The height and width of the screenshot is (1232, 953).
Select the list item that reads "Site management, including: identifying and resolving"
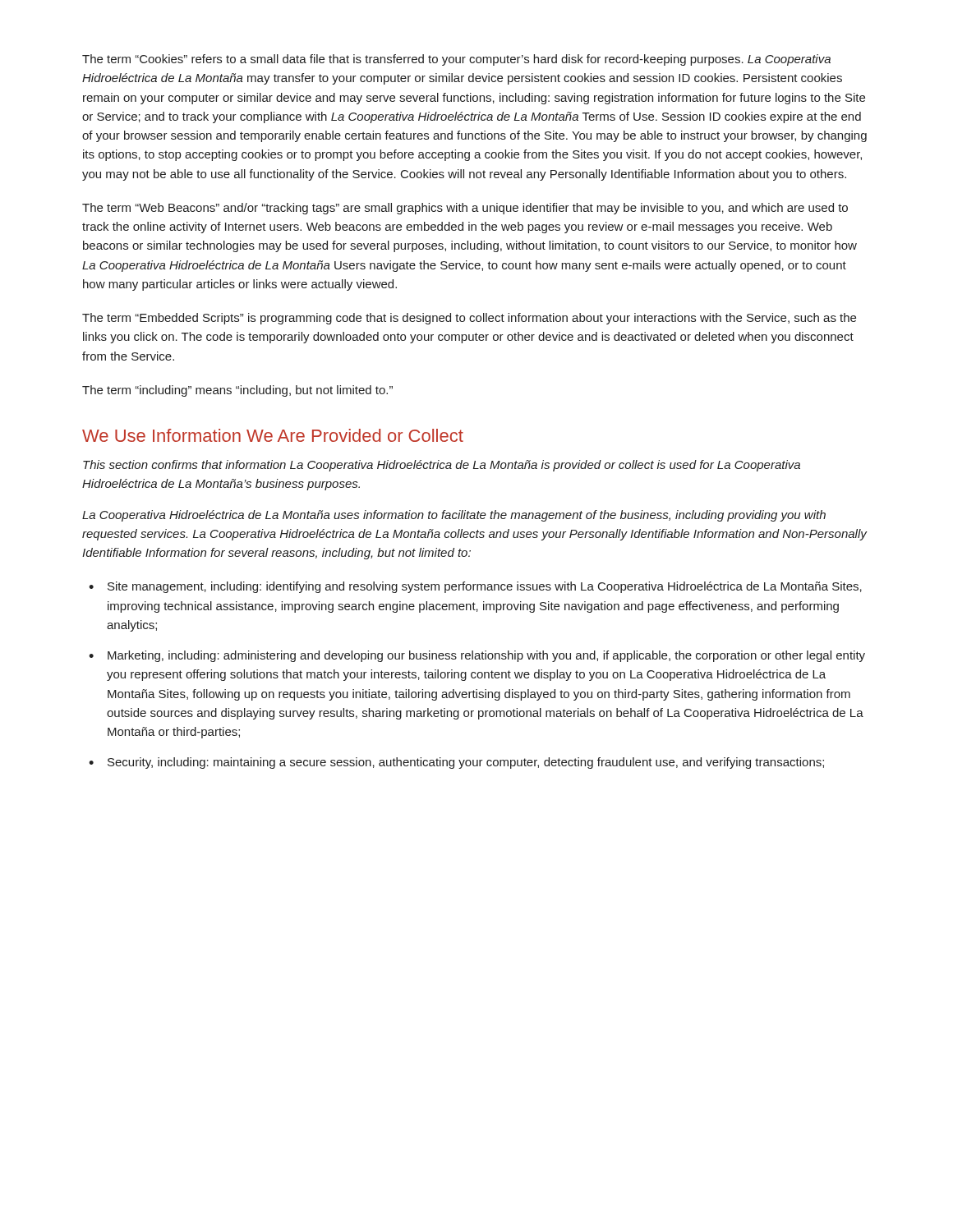[485, 605]
